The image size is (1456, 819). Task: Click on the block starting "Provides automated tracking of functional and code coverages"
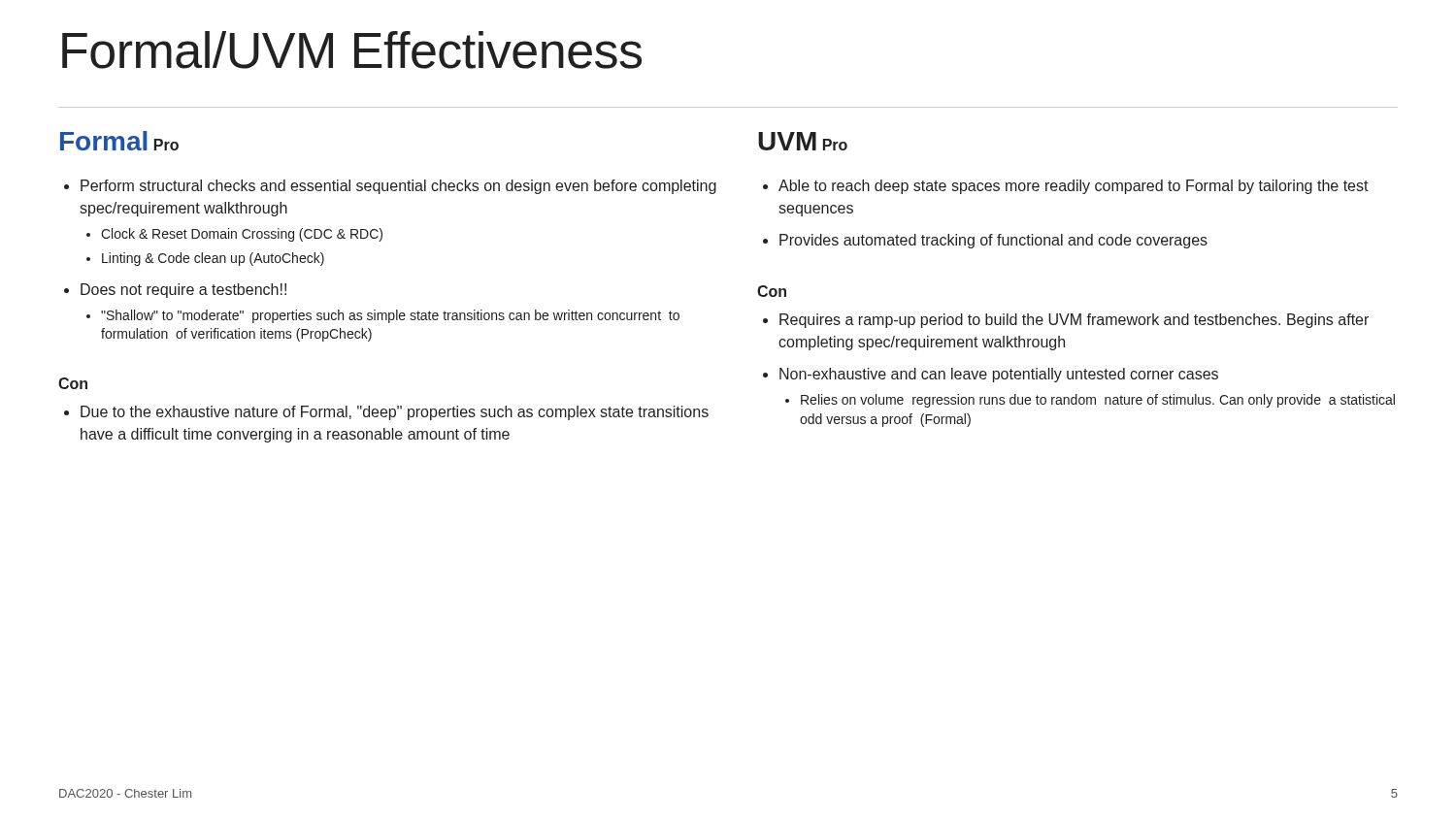[993, 241]
